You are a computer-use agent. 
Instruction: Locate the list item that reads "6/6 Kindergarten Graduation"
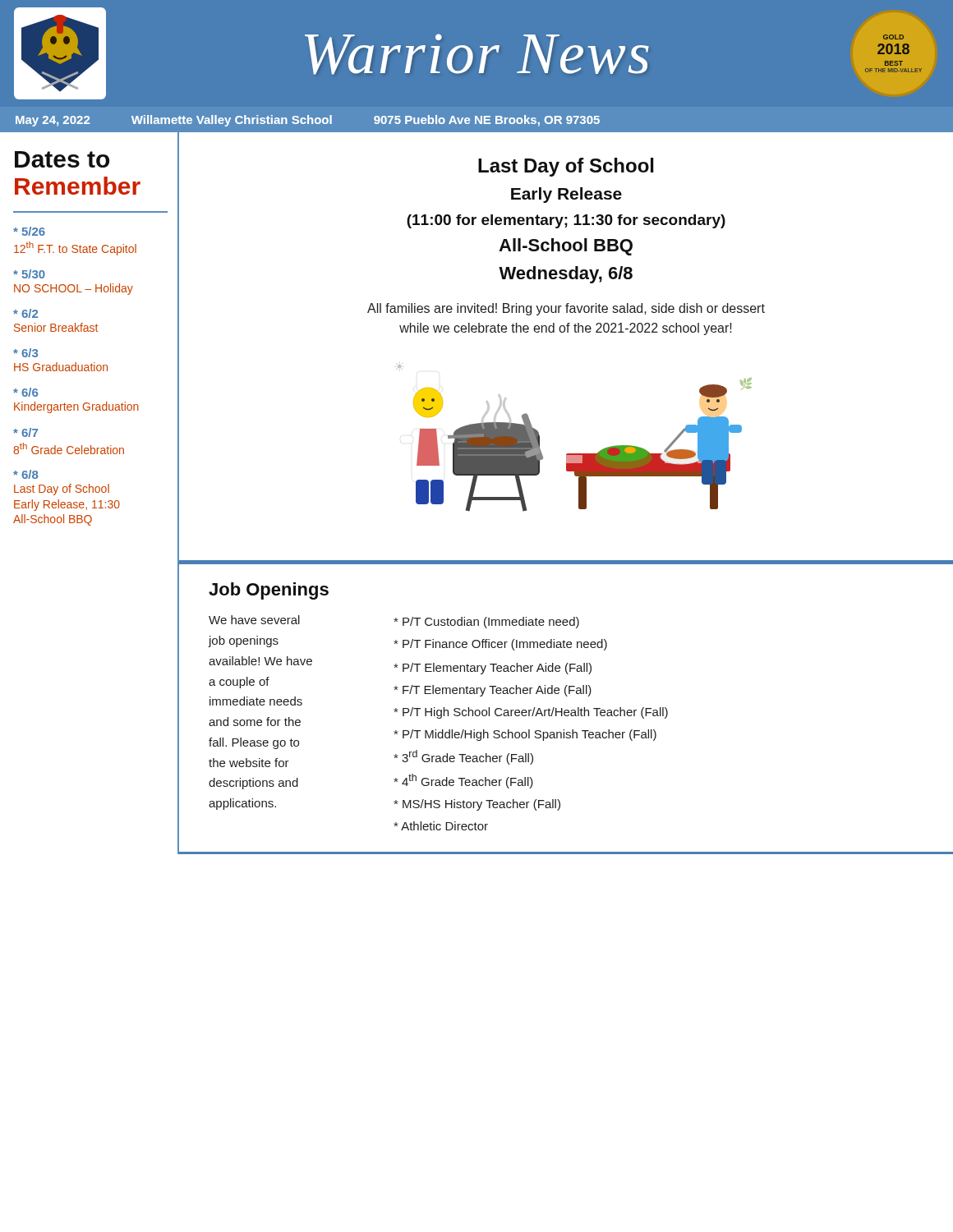[90, 400]
